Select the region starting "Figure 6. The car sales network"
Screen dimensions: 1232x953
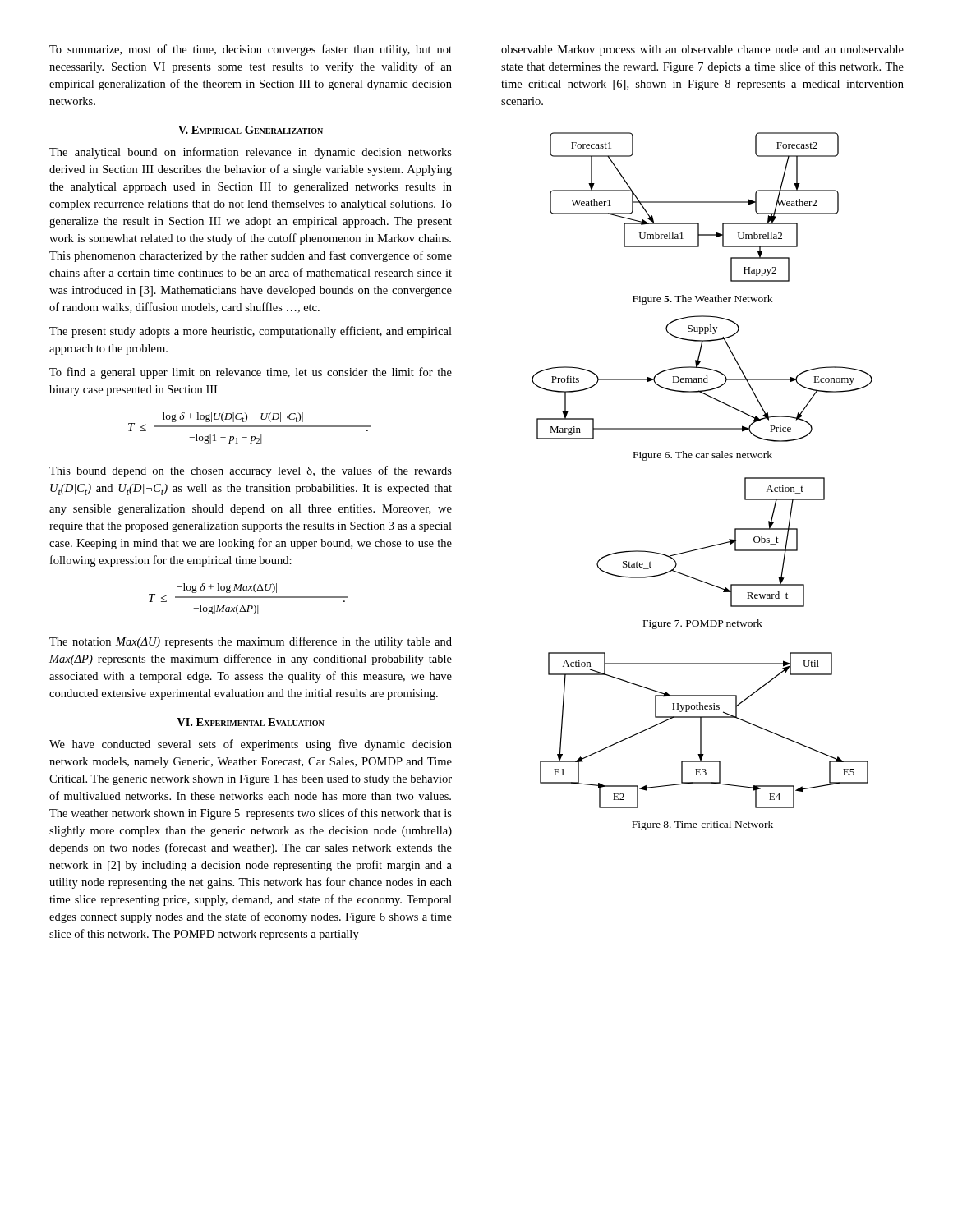tap(702, 455)
